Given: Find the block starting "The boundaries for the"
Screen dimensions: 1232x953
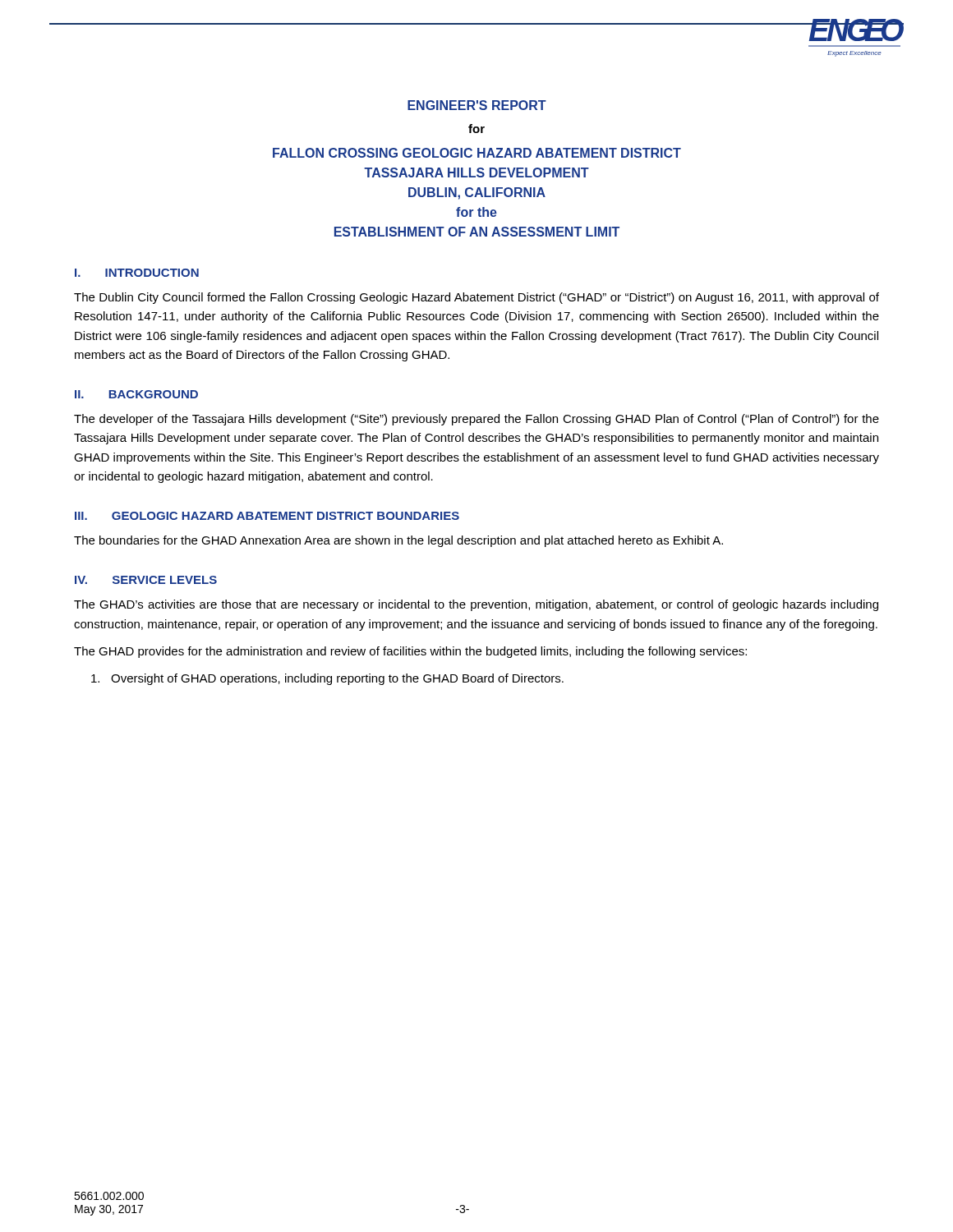Looking at the screenshot, I should [x=399, y=540].
